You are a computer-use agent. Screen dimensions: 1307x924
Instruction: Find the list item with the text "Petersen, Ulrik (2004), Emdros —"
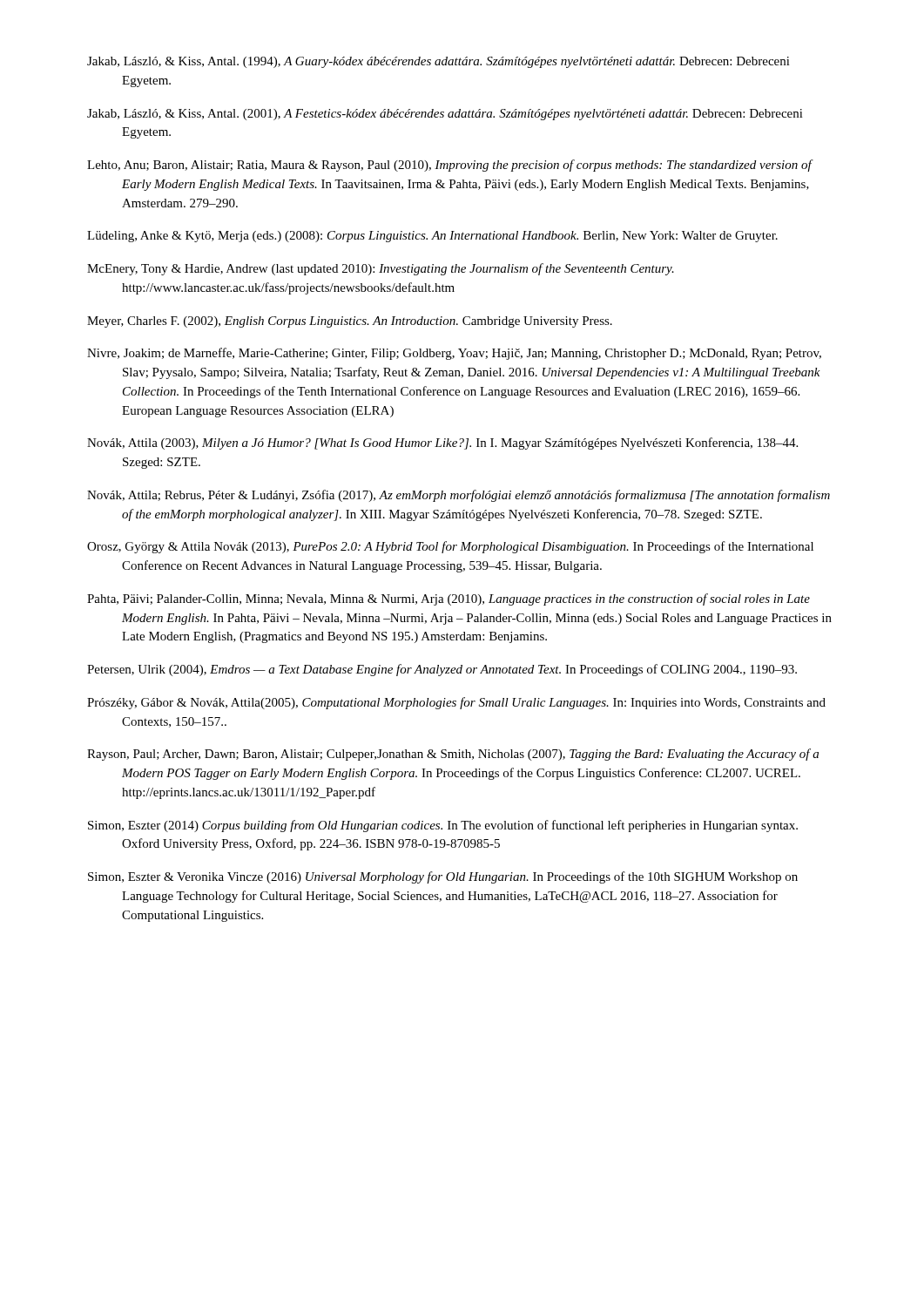(442, 669)
